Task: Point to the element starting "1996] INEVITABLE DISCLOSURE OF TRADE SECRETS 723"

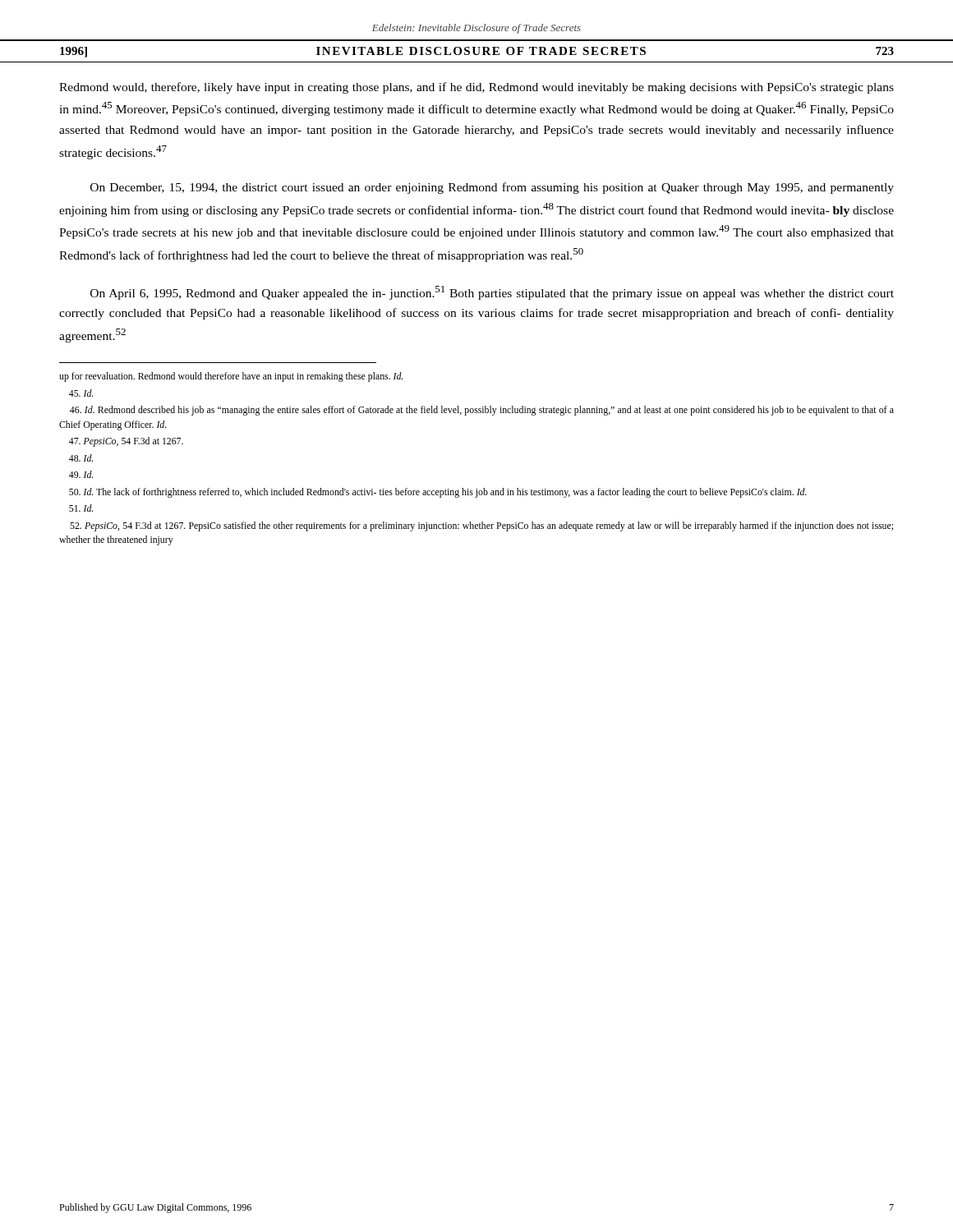Action: coord(476,51)
